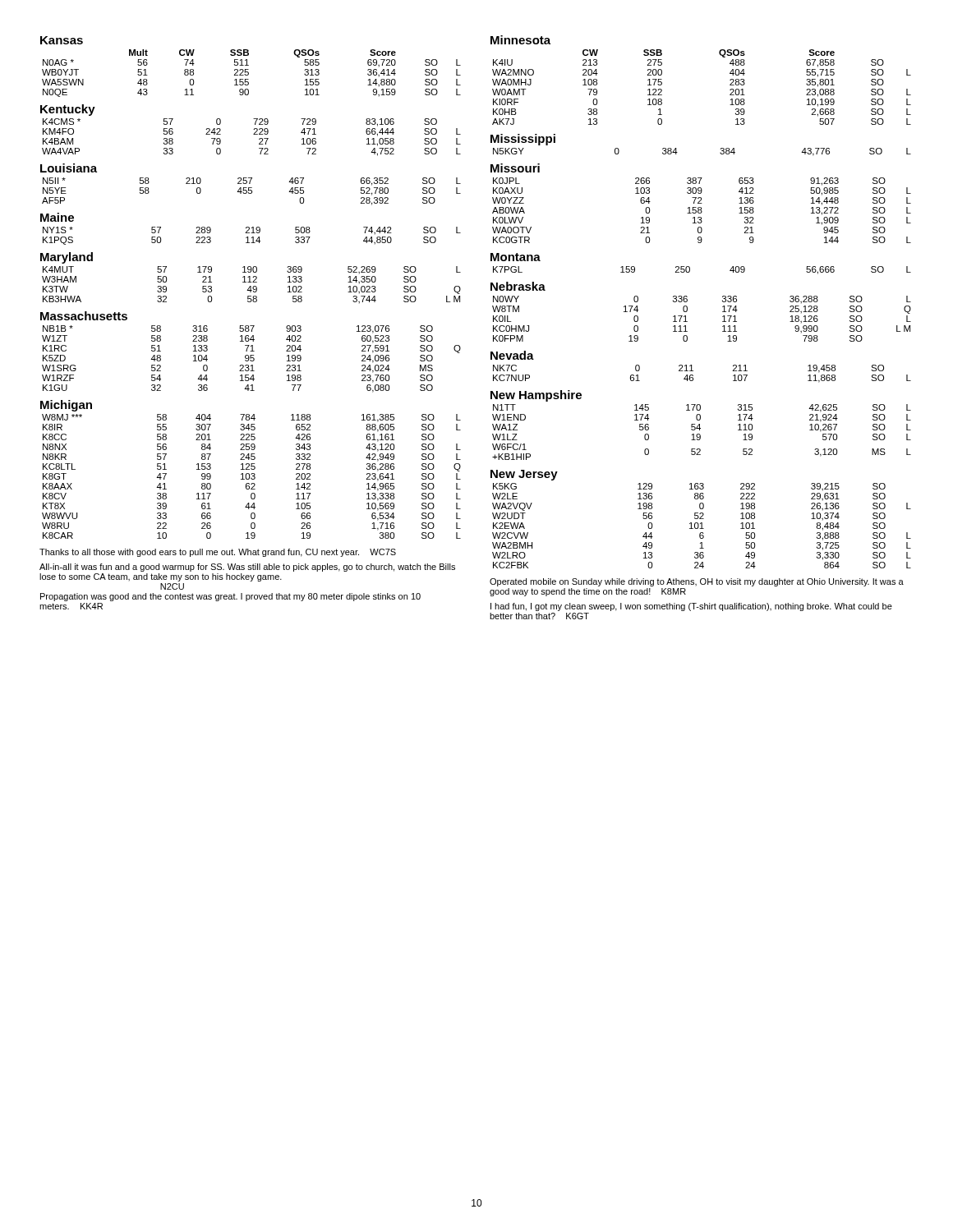Find the table that mentions "250"
The height and width of the screenshot is (1232, 953).
702,269
